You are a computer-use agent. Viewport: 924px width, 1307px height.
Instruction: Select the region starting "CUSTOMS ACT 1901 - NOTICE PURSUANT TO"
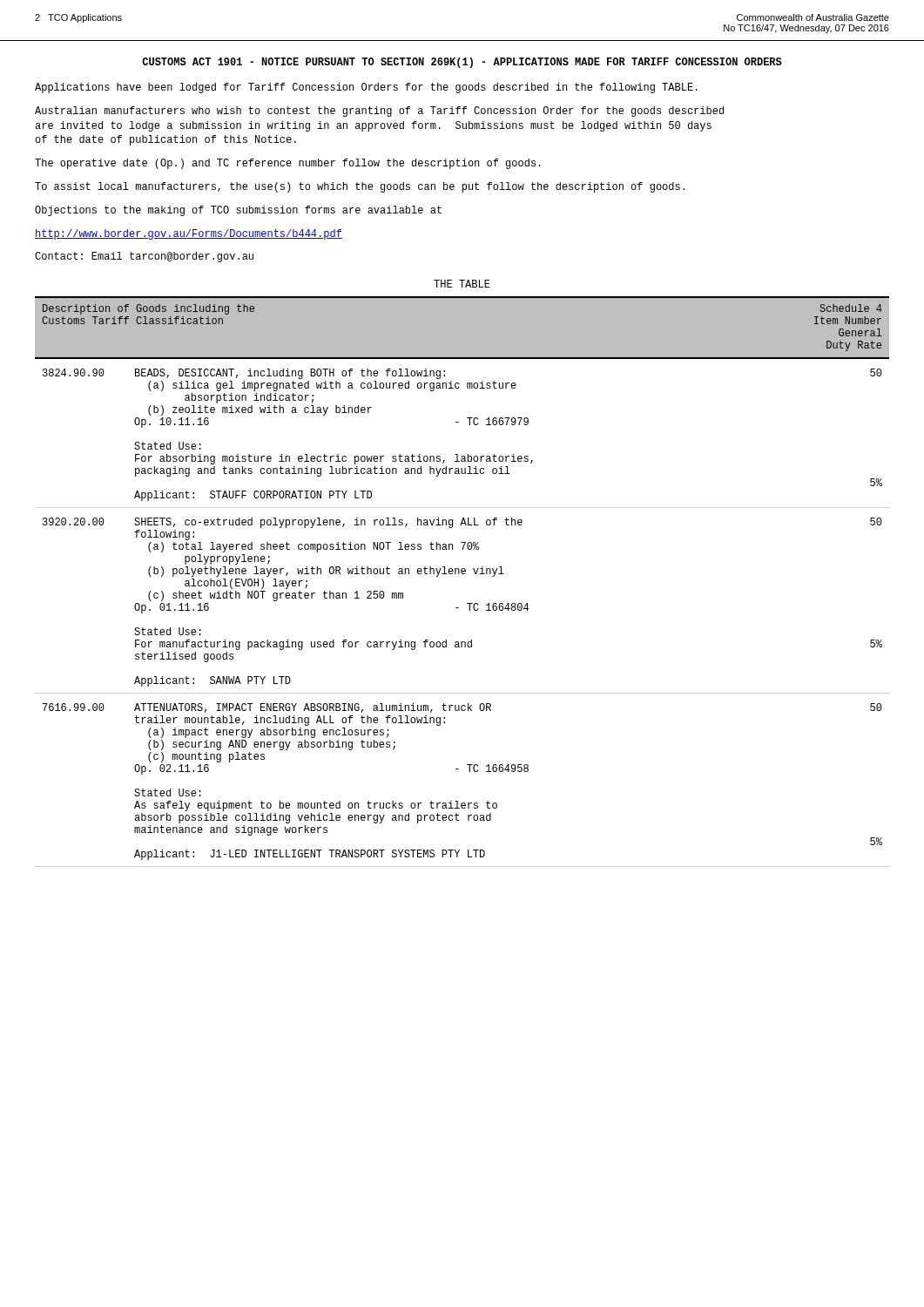coord(462,63)
